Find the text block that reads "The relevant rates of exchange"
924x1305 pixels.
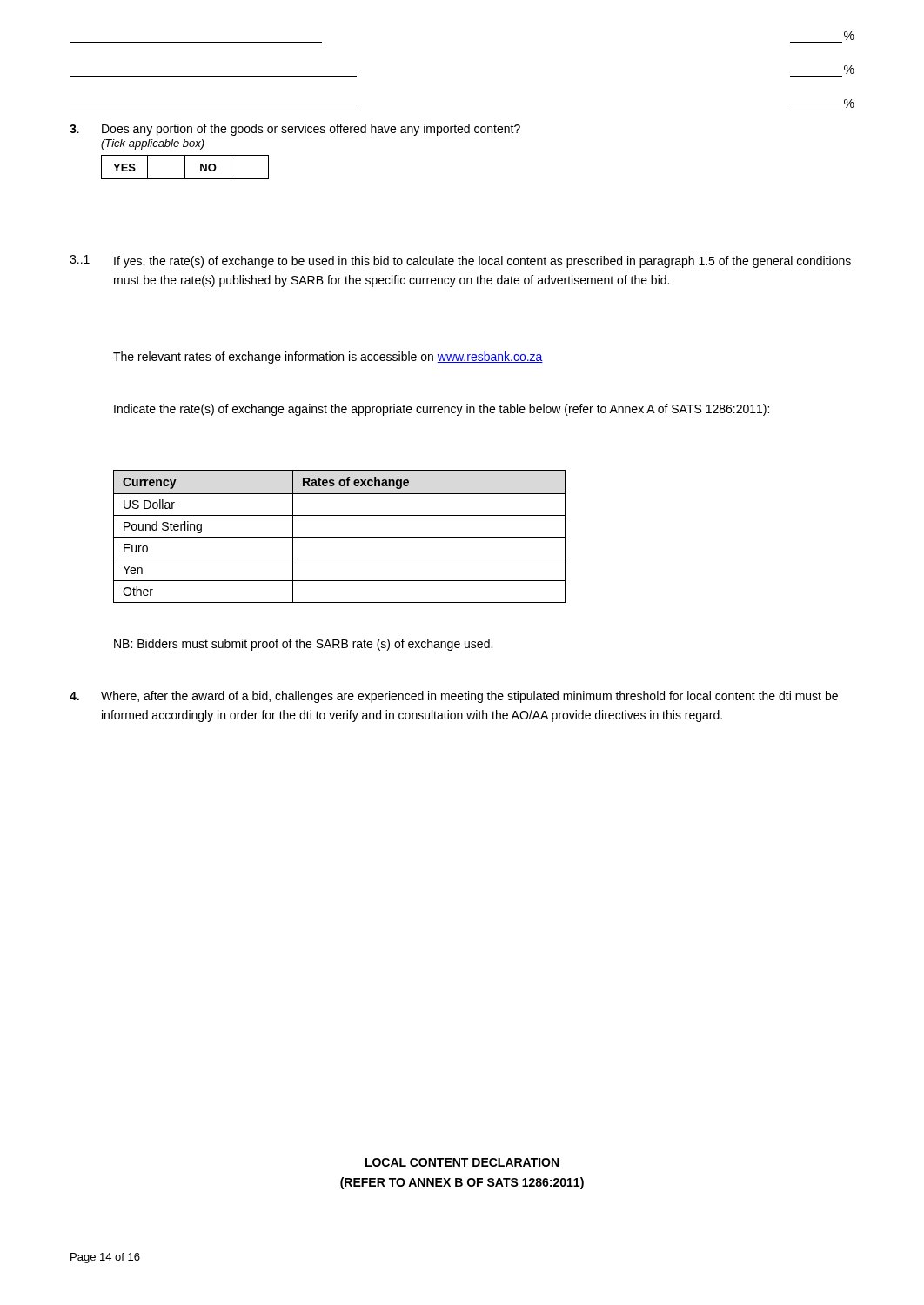point(328,357)
